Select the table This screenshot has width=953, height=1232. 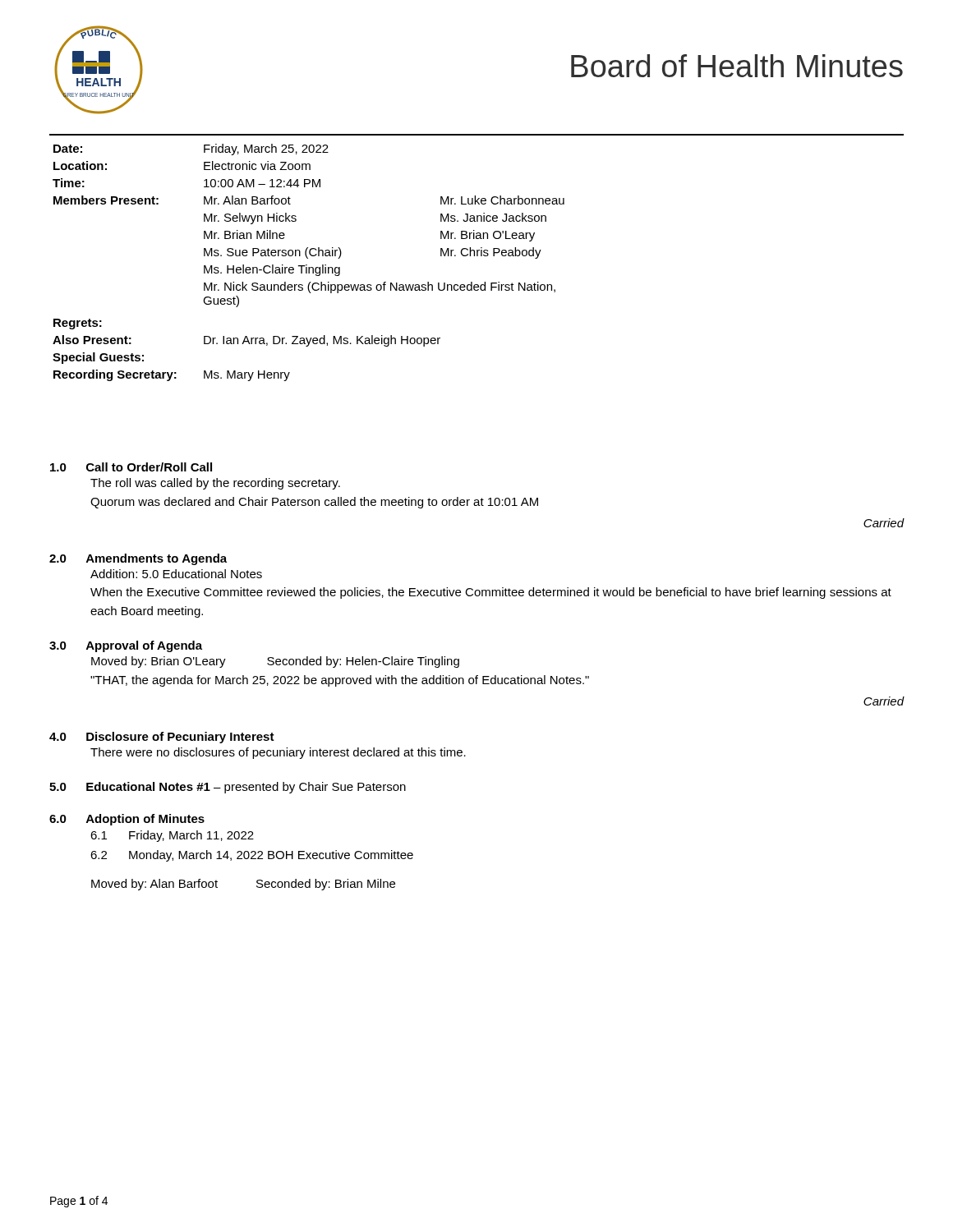tap(476, 261)
